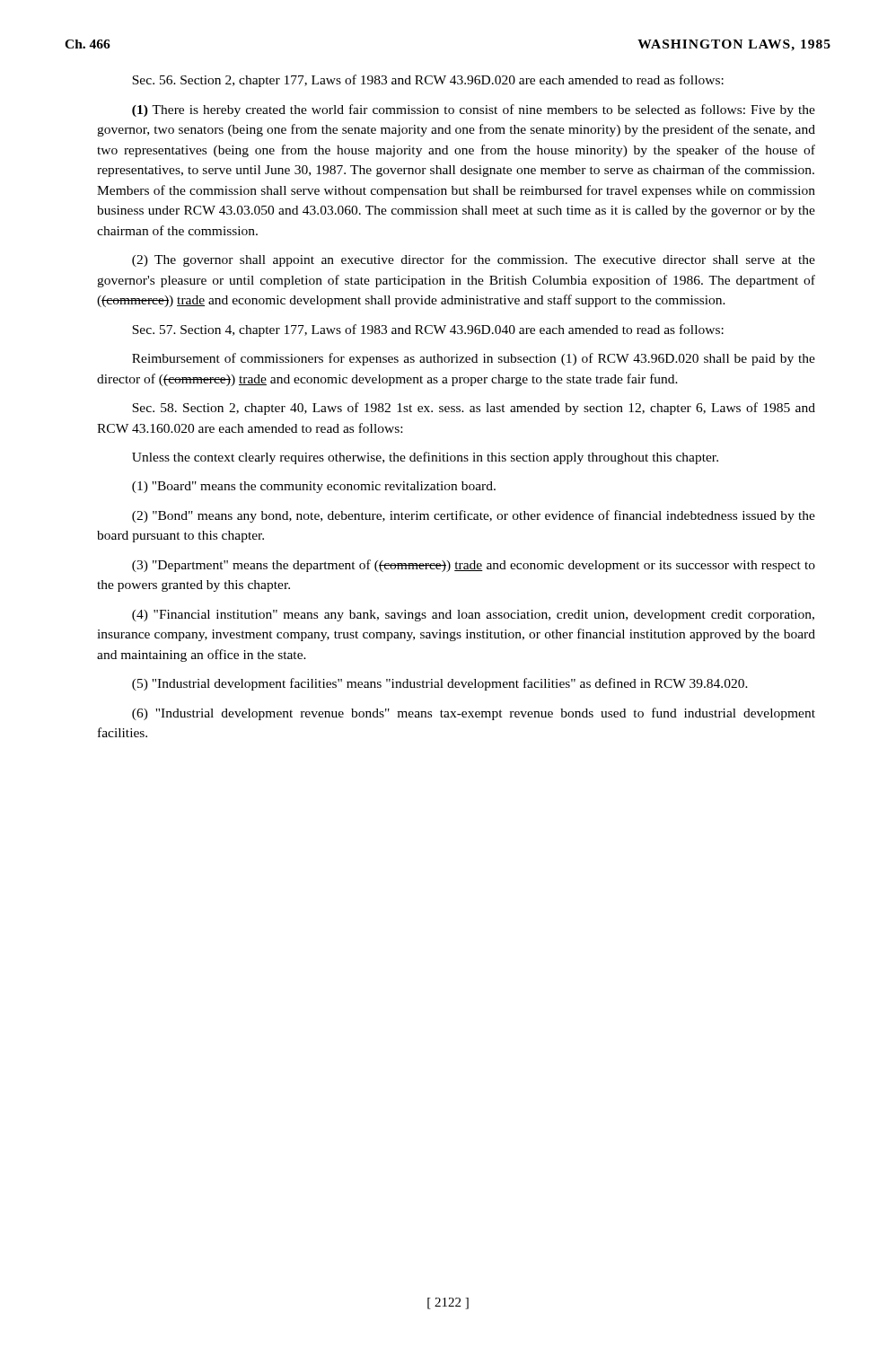This screenshot has height=1347, width=896.
Task: Locate the text block that reads "Unless the context clearly requires otherwise, the definitions"
Action: click(x=425, y=457)
